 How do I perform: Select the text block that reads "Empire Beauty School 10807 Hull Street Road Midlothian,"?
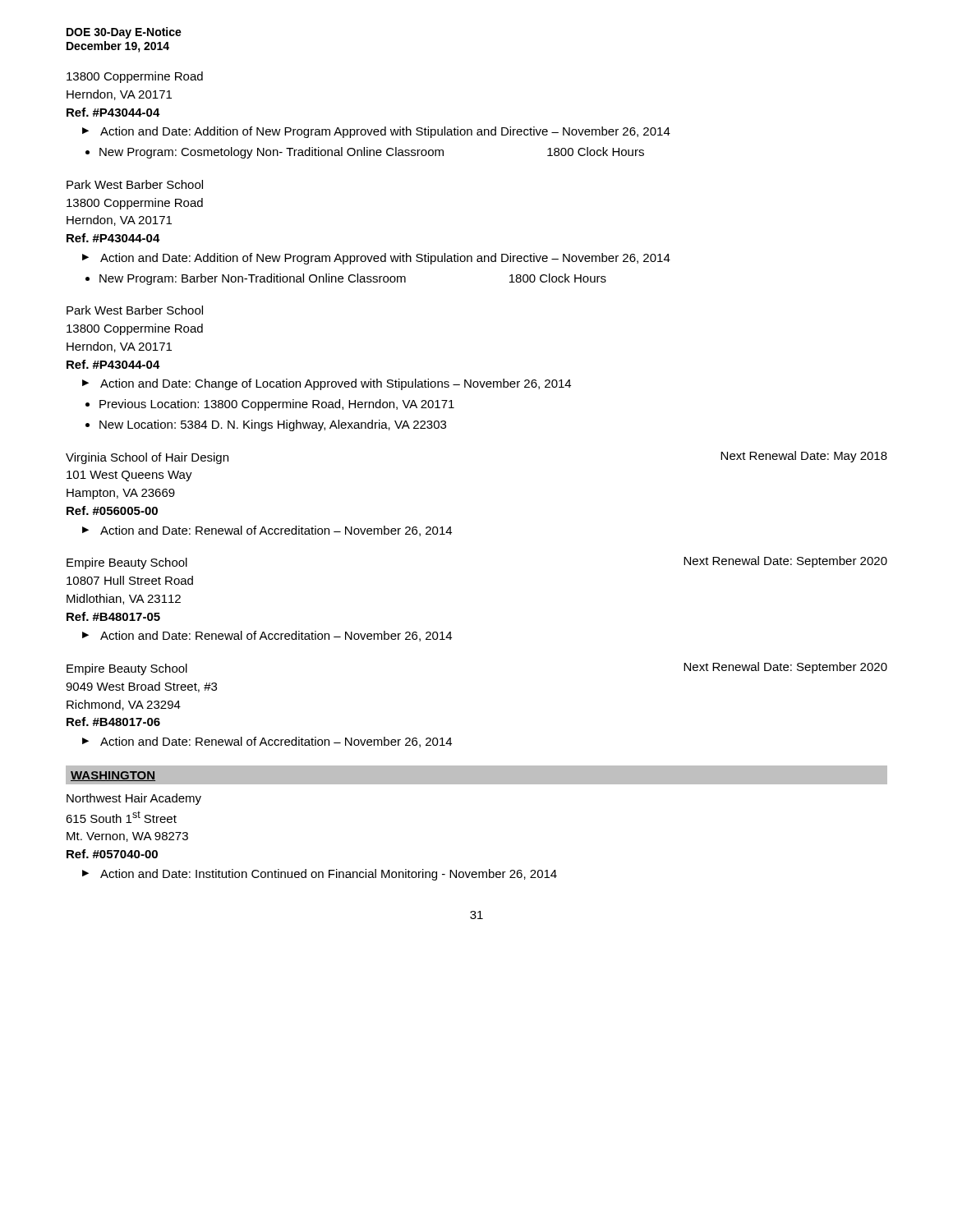130,589
